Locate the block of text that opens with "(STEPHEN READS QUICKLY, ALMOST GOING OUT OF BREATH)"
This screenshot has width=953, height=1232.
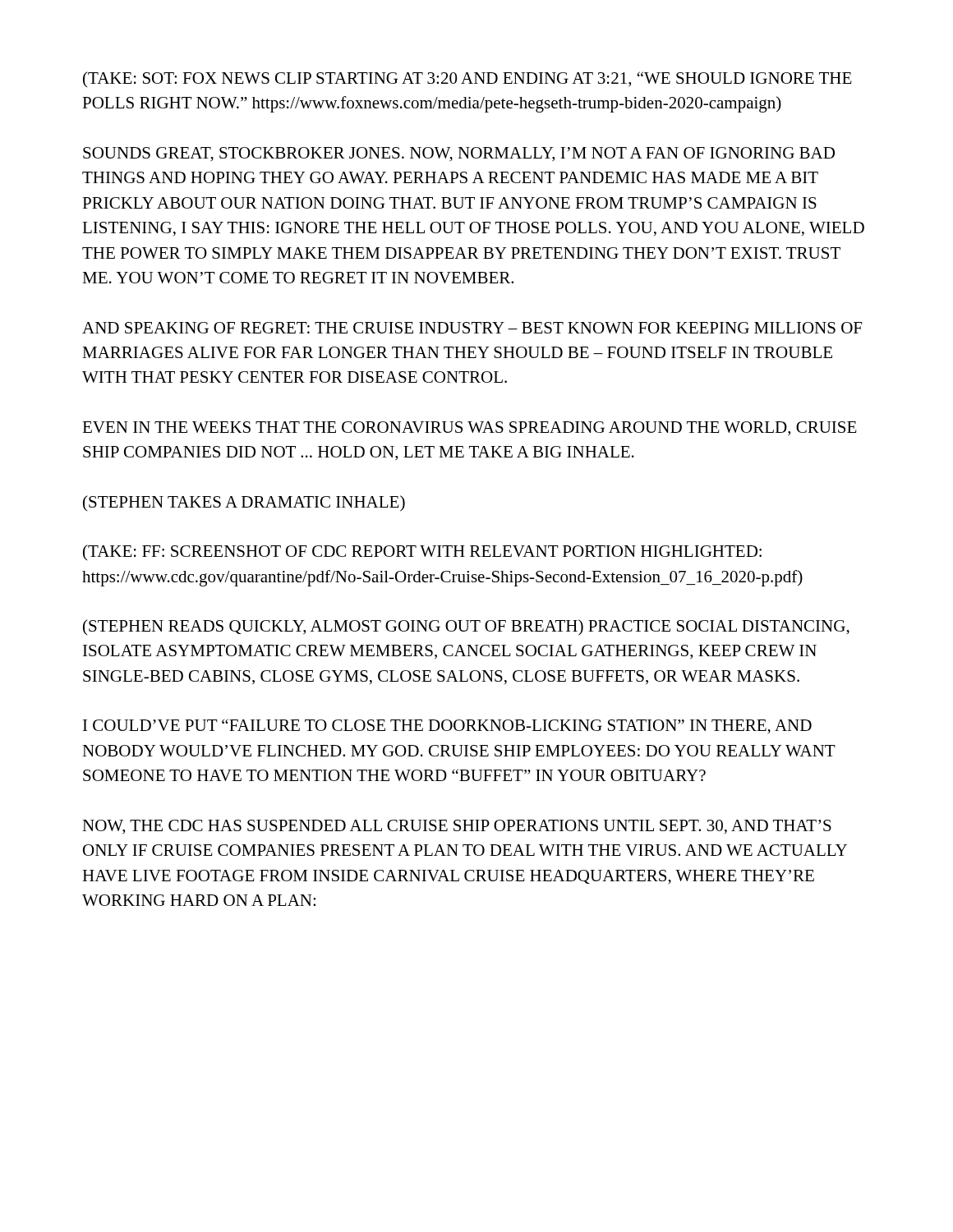pos(466,651)
